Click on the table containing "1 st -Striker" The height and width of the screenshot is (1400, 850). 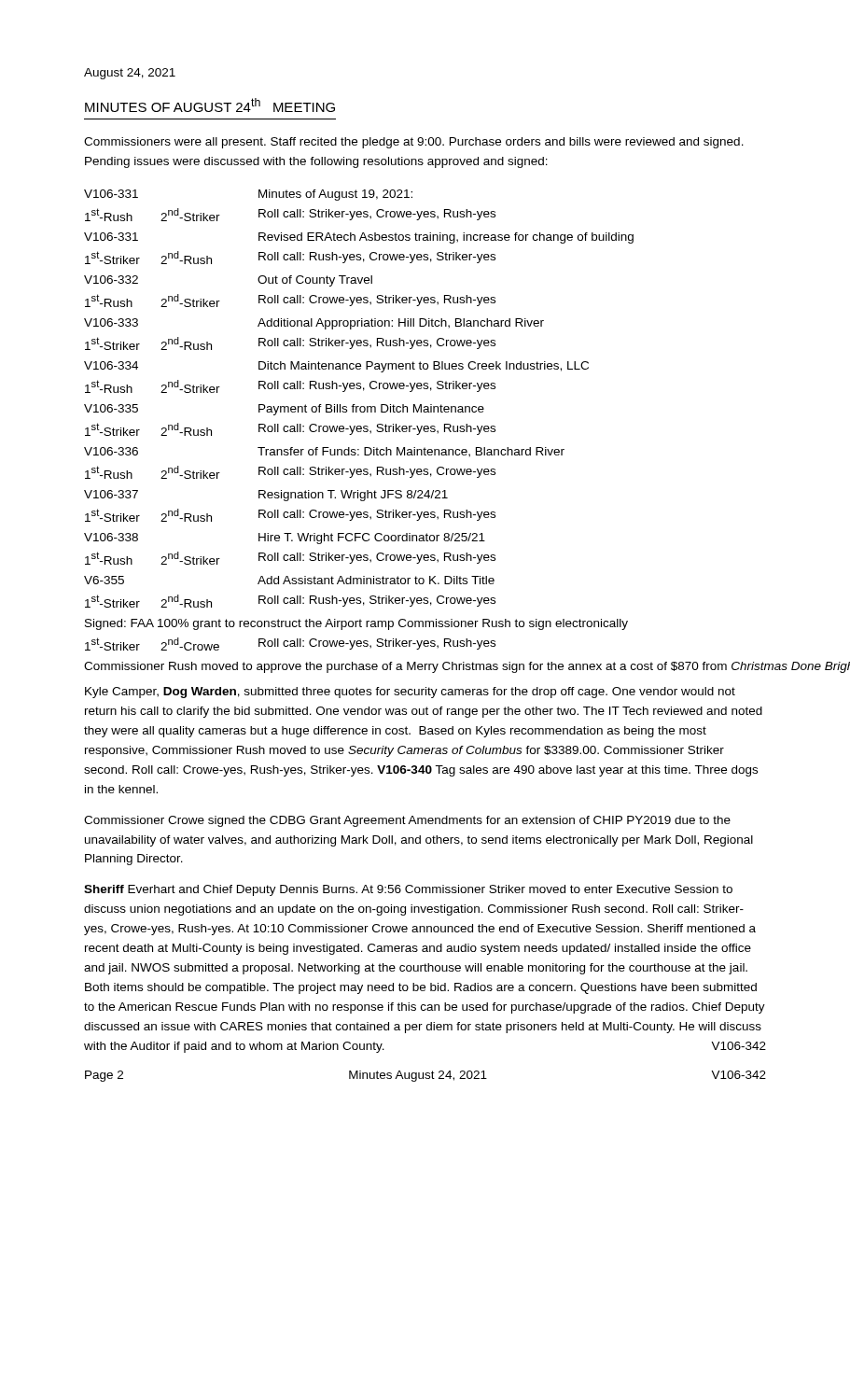(425, 431)
